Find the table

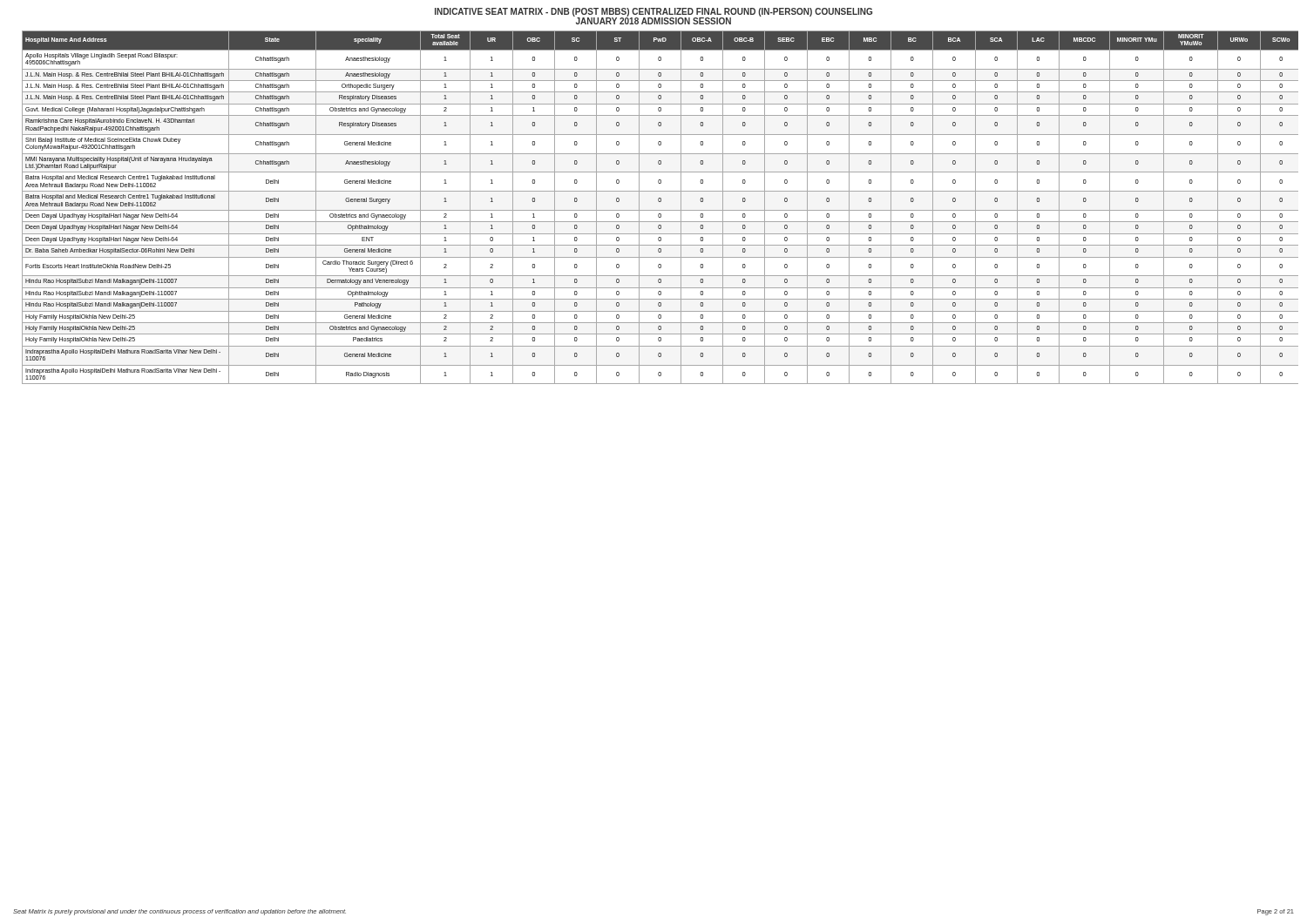click(x=654, y=207)
